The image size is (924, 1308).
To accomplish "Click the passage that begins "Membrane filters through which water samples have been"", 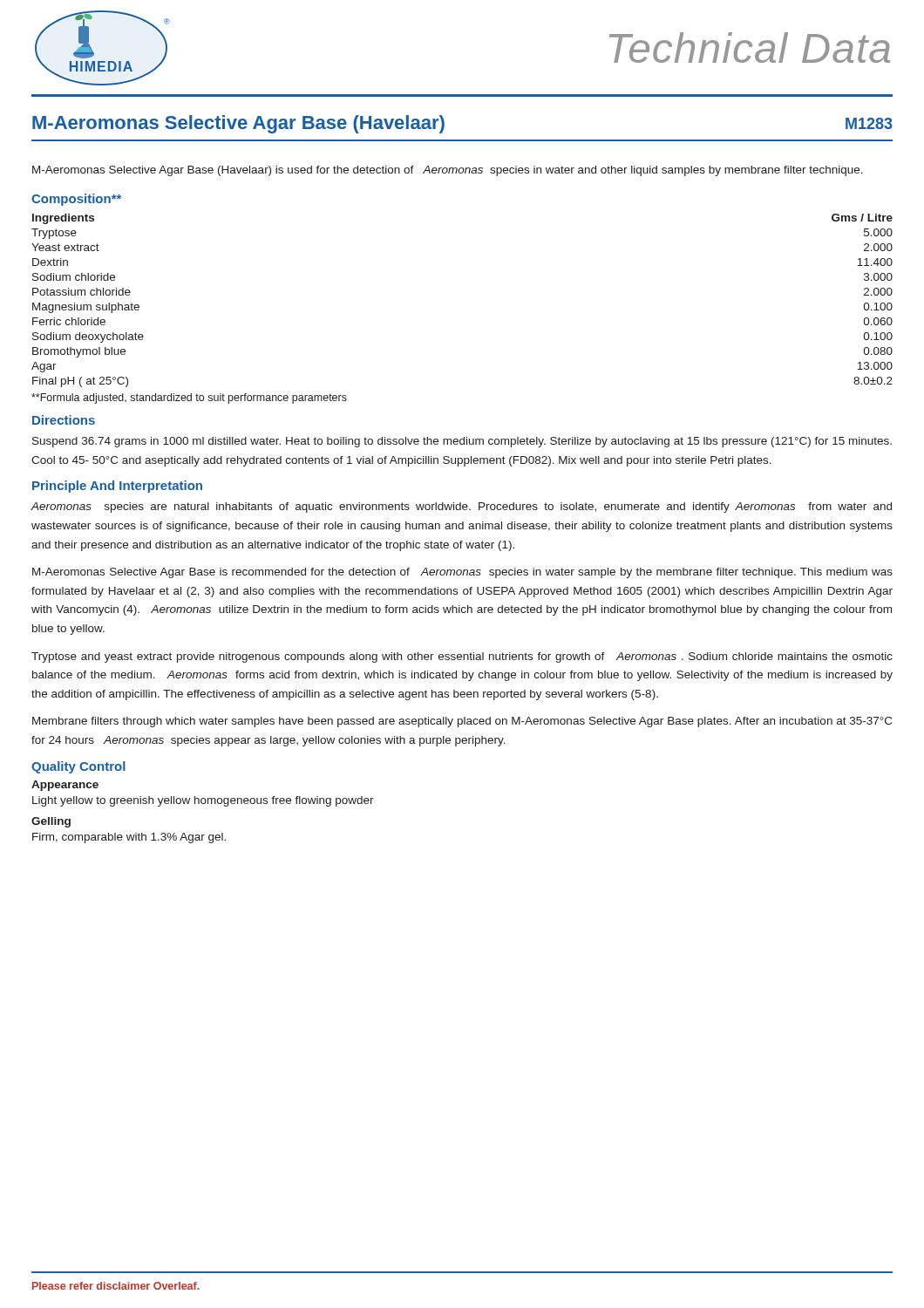I will (462, 730).
